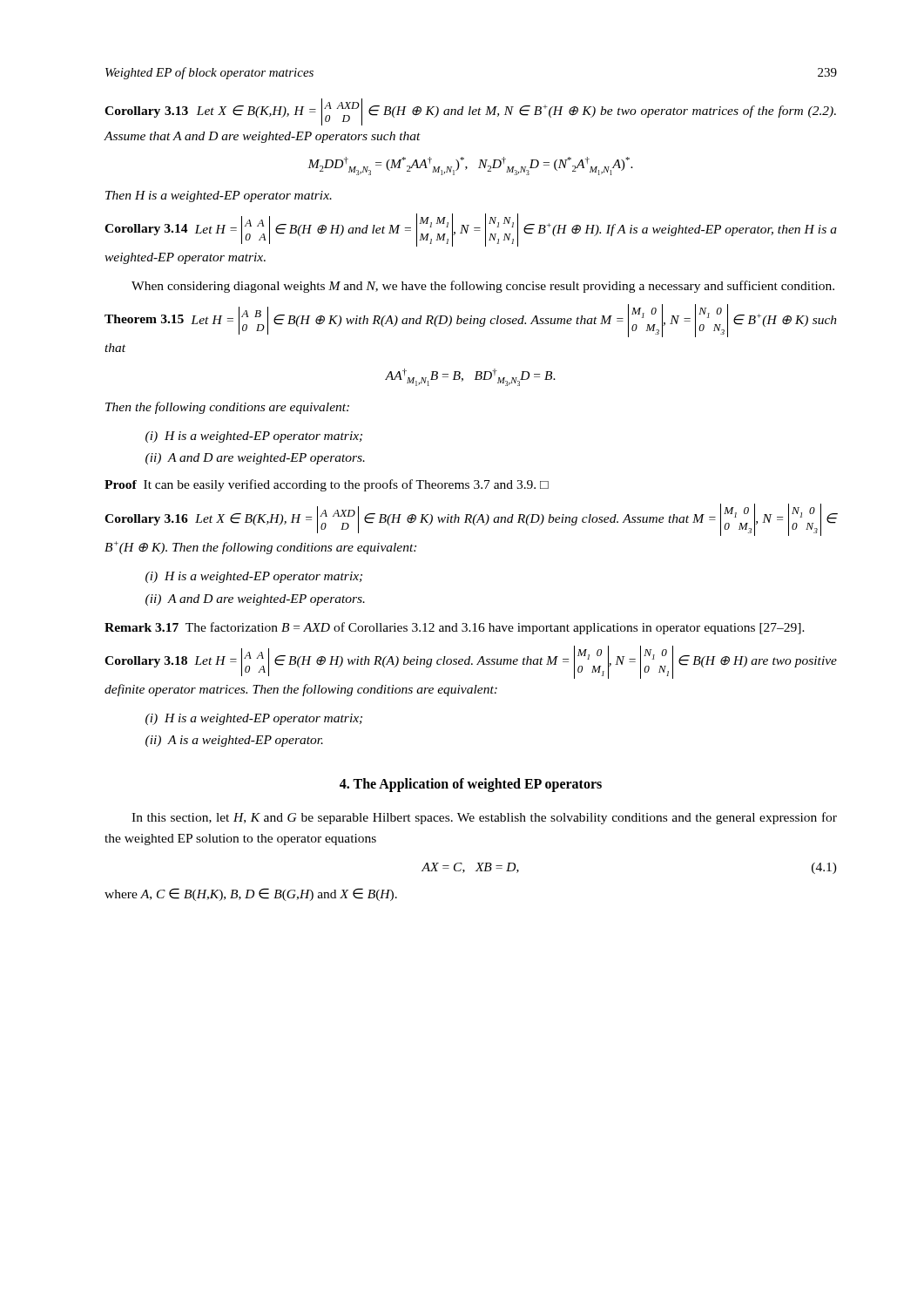Image resolution: width=924 pixels, height=1307 pixels.
Task: Navigate to the text block starting "(ii) A is a weighted-EP operator."
Action: pos(234,739)
